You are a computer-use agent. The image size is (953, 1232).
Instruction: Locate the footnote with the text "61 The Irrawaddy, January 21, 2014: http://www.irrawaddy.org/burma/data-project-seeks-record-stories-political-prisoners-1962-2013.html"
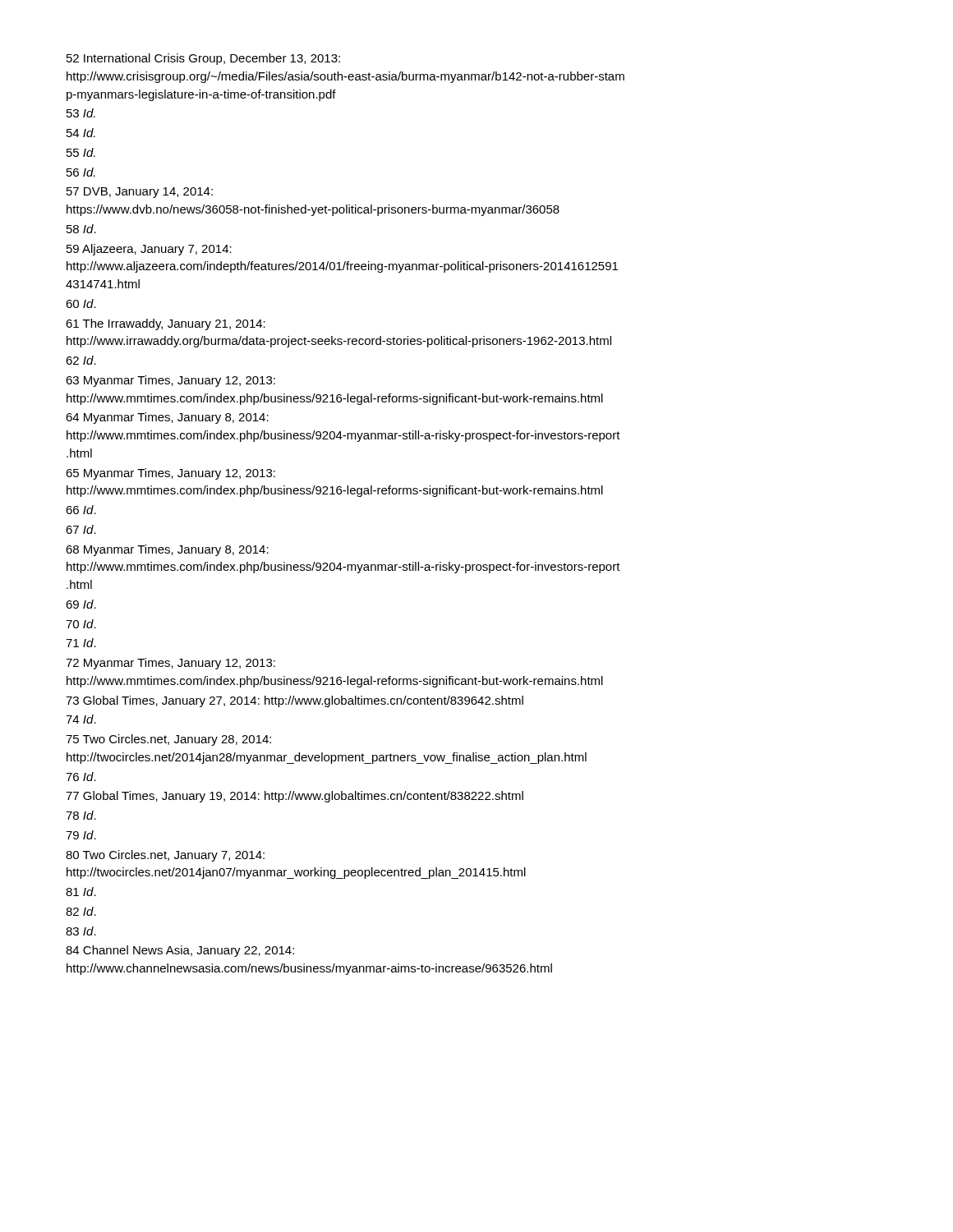tap(339, 332)
